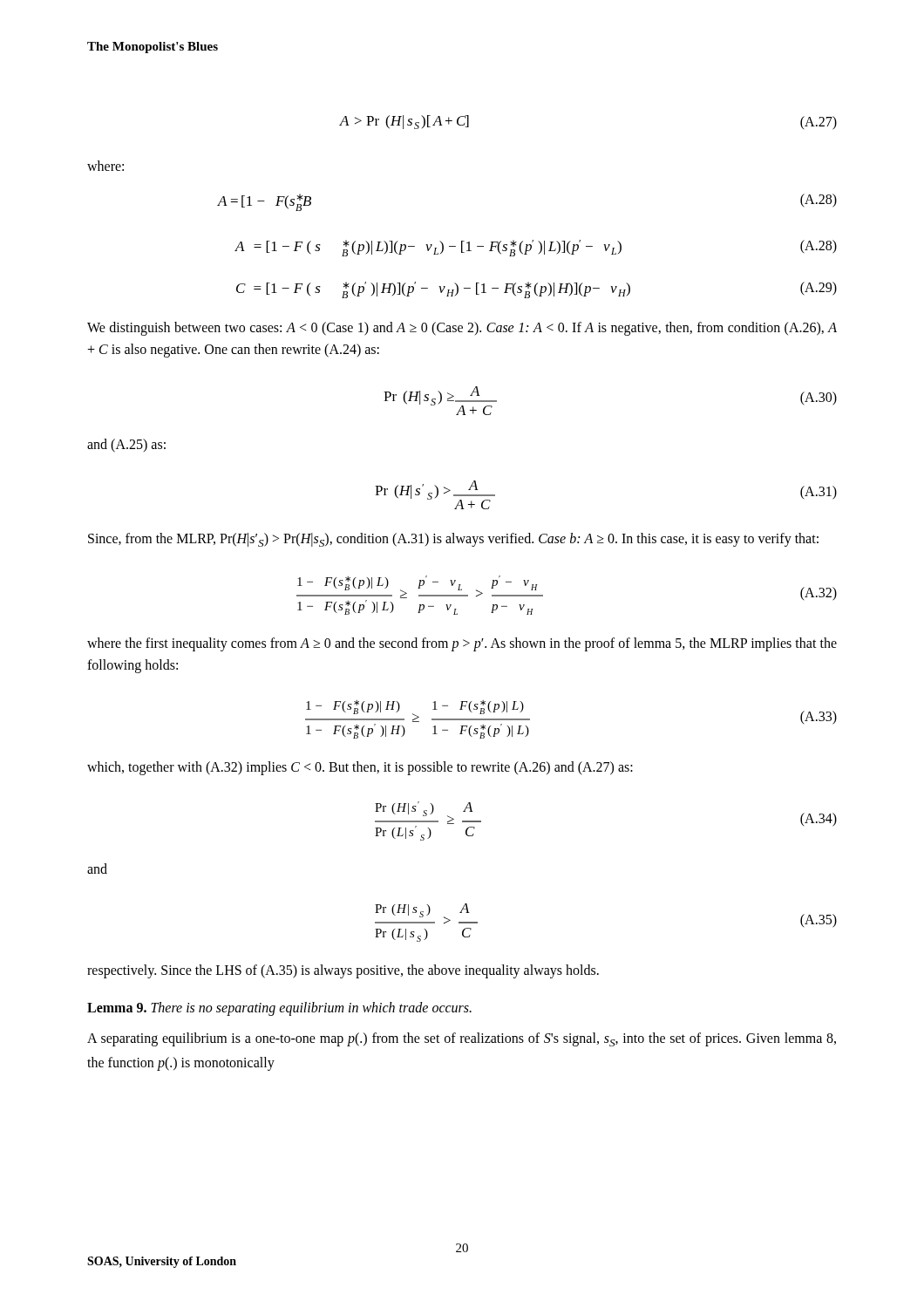924x1308 pixels.
Task: Click on the passage starting "We distinguish between two"
Action: coord(462,338)
